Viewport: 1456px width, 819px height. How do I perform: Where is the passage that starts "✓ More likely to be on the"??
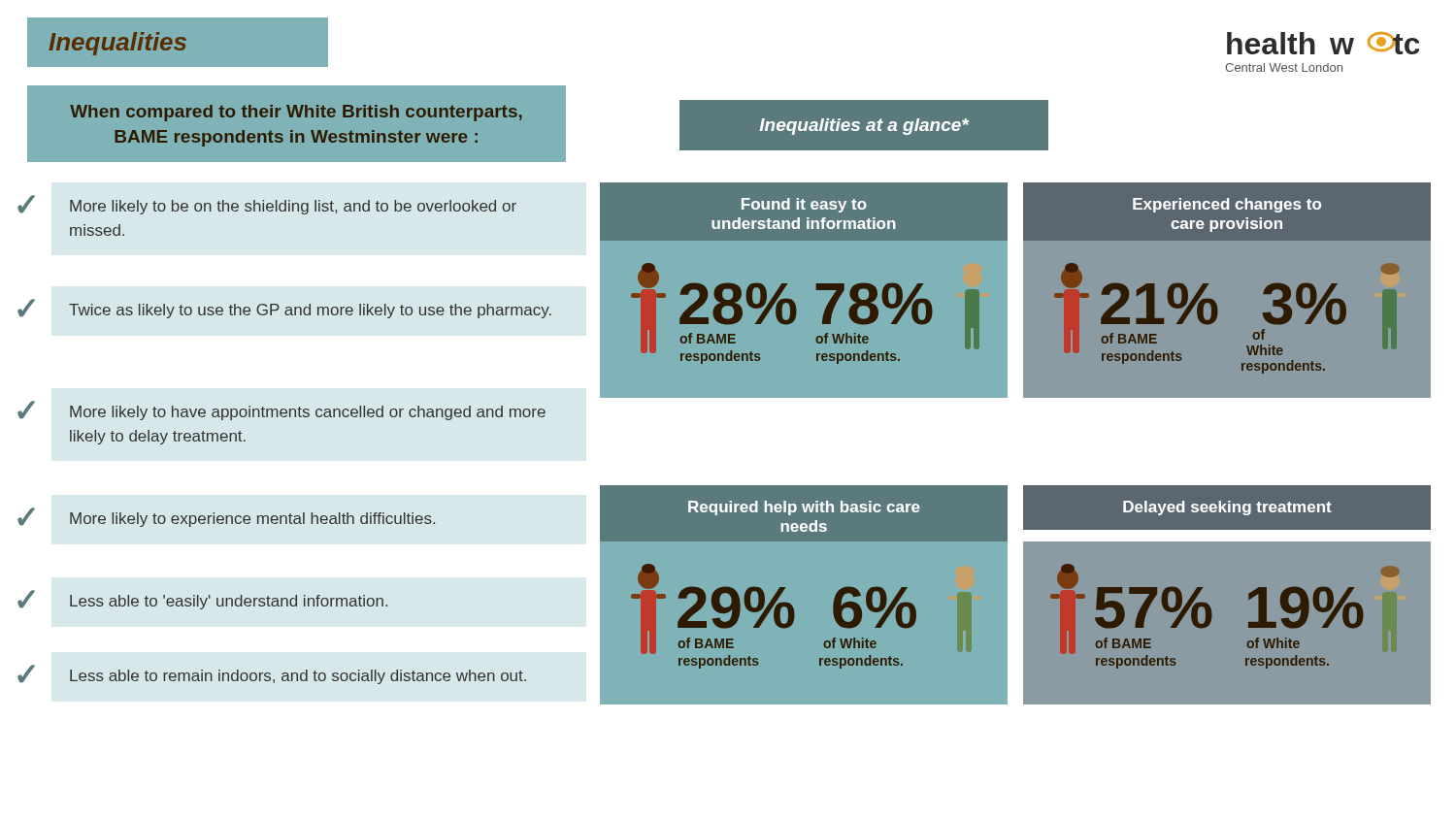pos(300,219)
